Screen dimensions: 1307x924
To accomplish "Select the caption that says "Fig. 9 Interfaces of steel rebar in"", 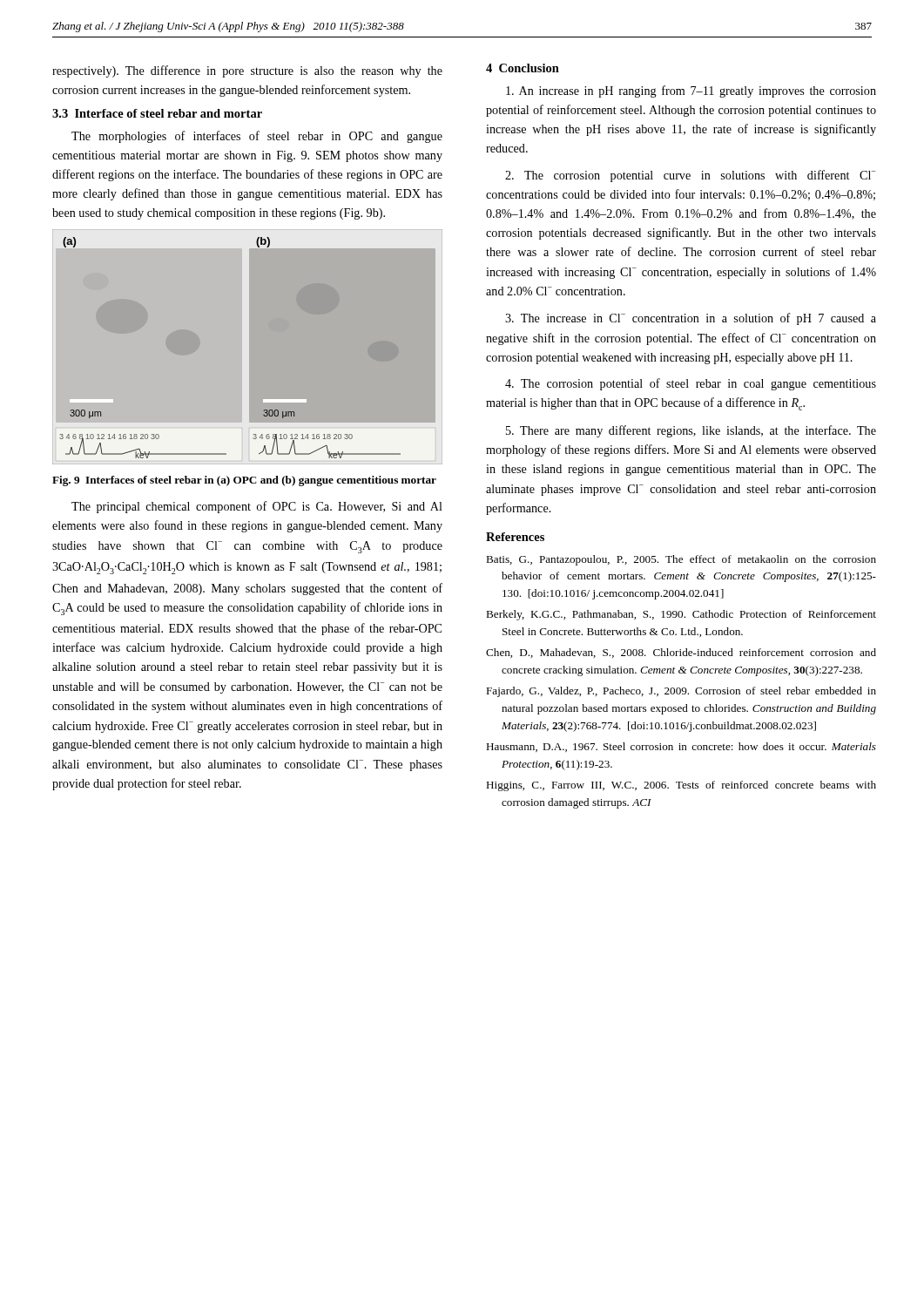I will (244, 480).
